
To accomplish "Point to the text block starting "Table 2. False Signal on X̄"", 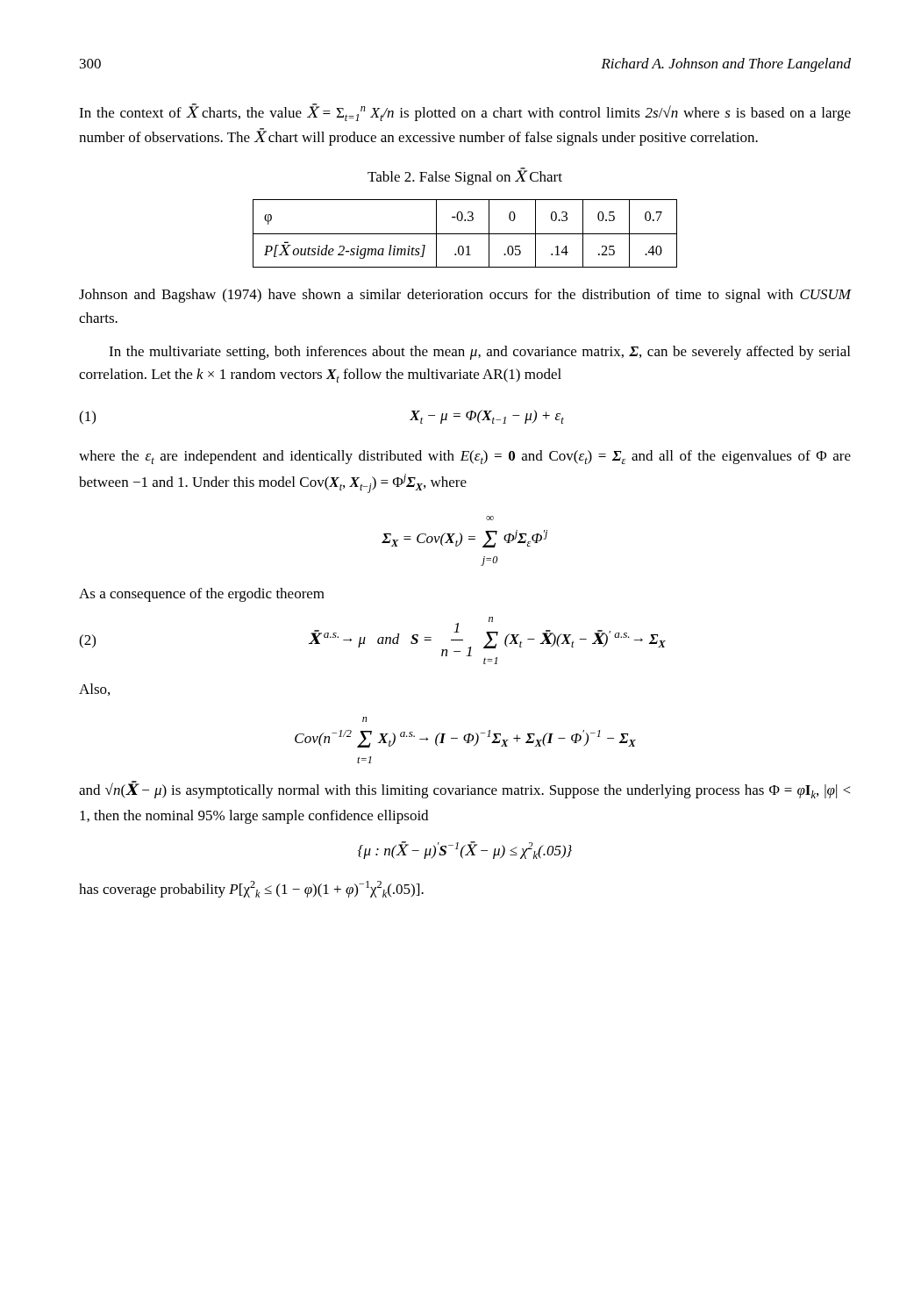I will (465, 177).
